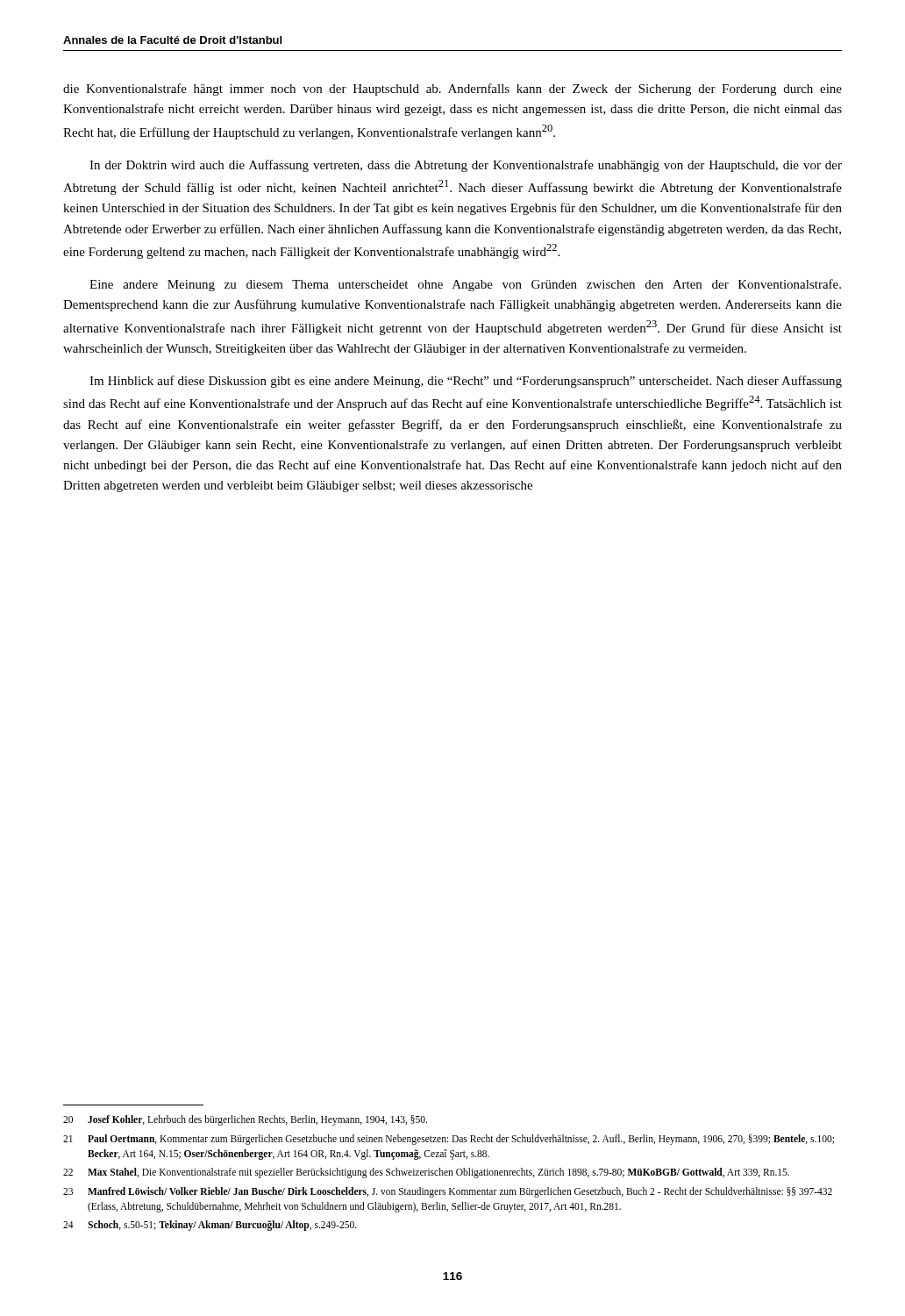Where is the passage that starts "Im Hinblick auf diese Diskussion gibt es eine"?
Viewport: 905px width, 1316px height.
click(452, 434)
